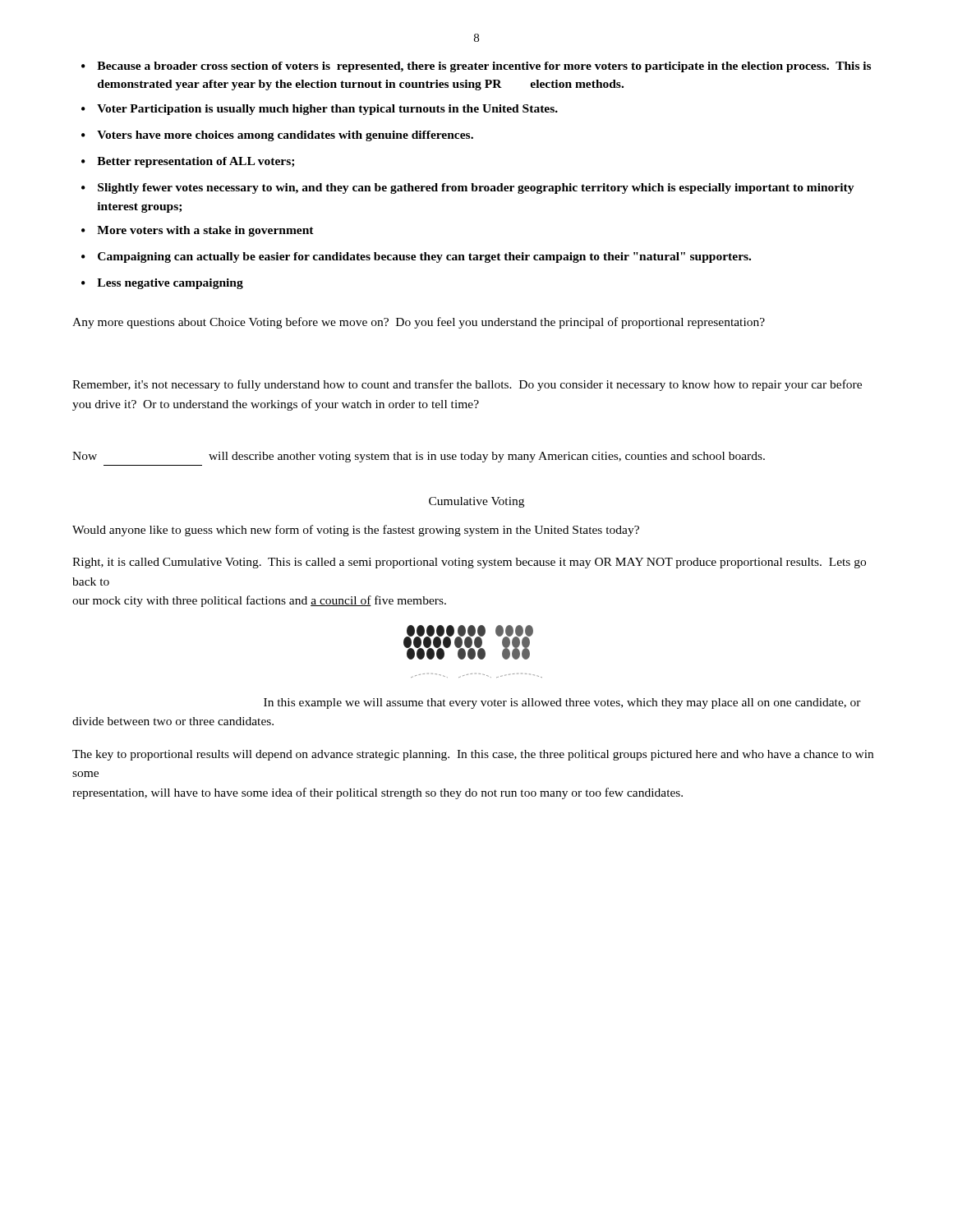Navigate to the text block starting "• Voters have more choices among candidates"

coord(277,136)
